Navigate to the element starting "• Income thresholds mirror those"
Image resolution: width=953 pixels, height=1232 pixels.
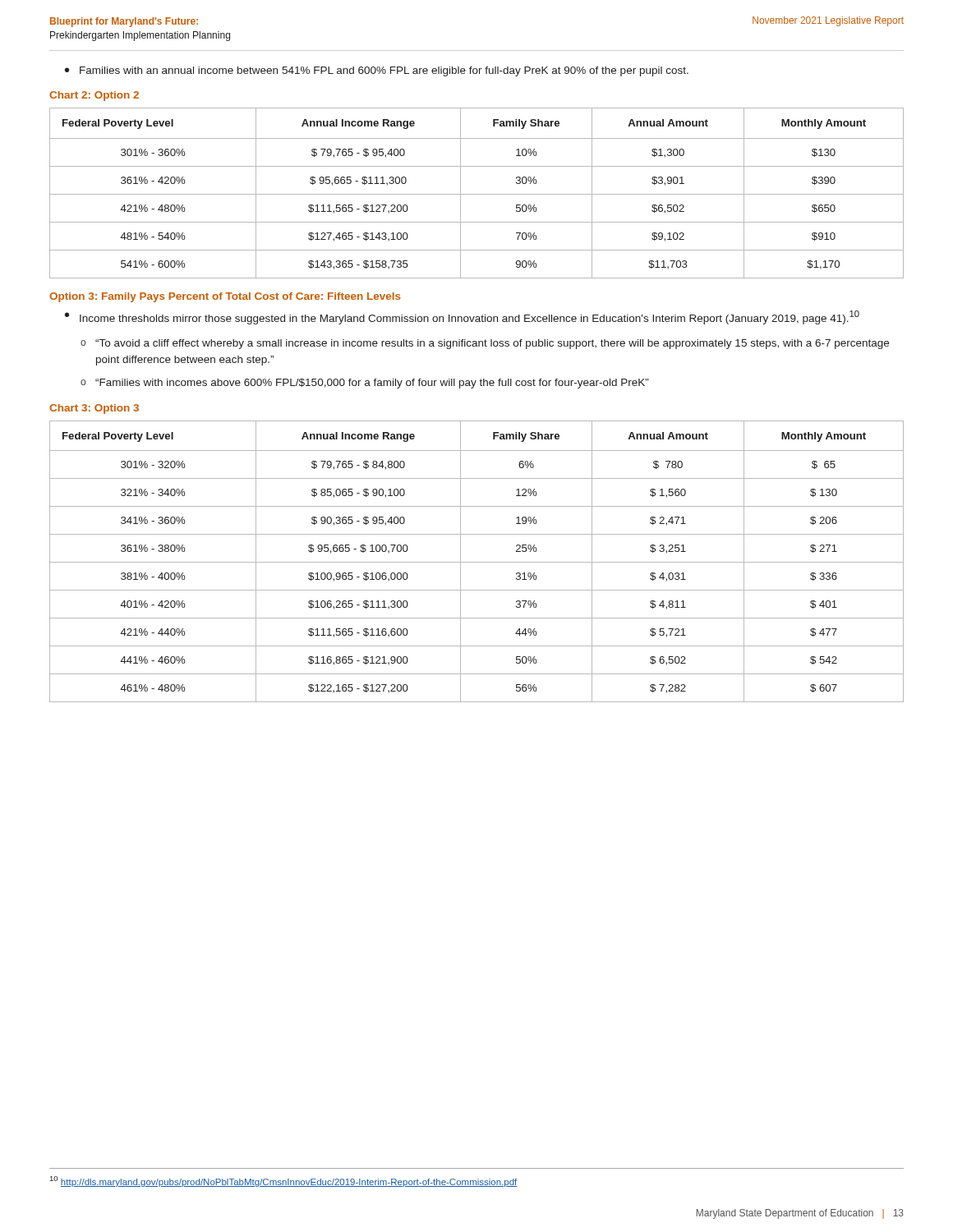click(x=462, y=317)
